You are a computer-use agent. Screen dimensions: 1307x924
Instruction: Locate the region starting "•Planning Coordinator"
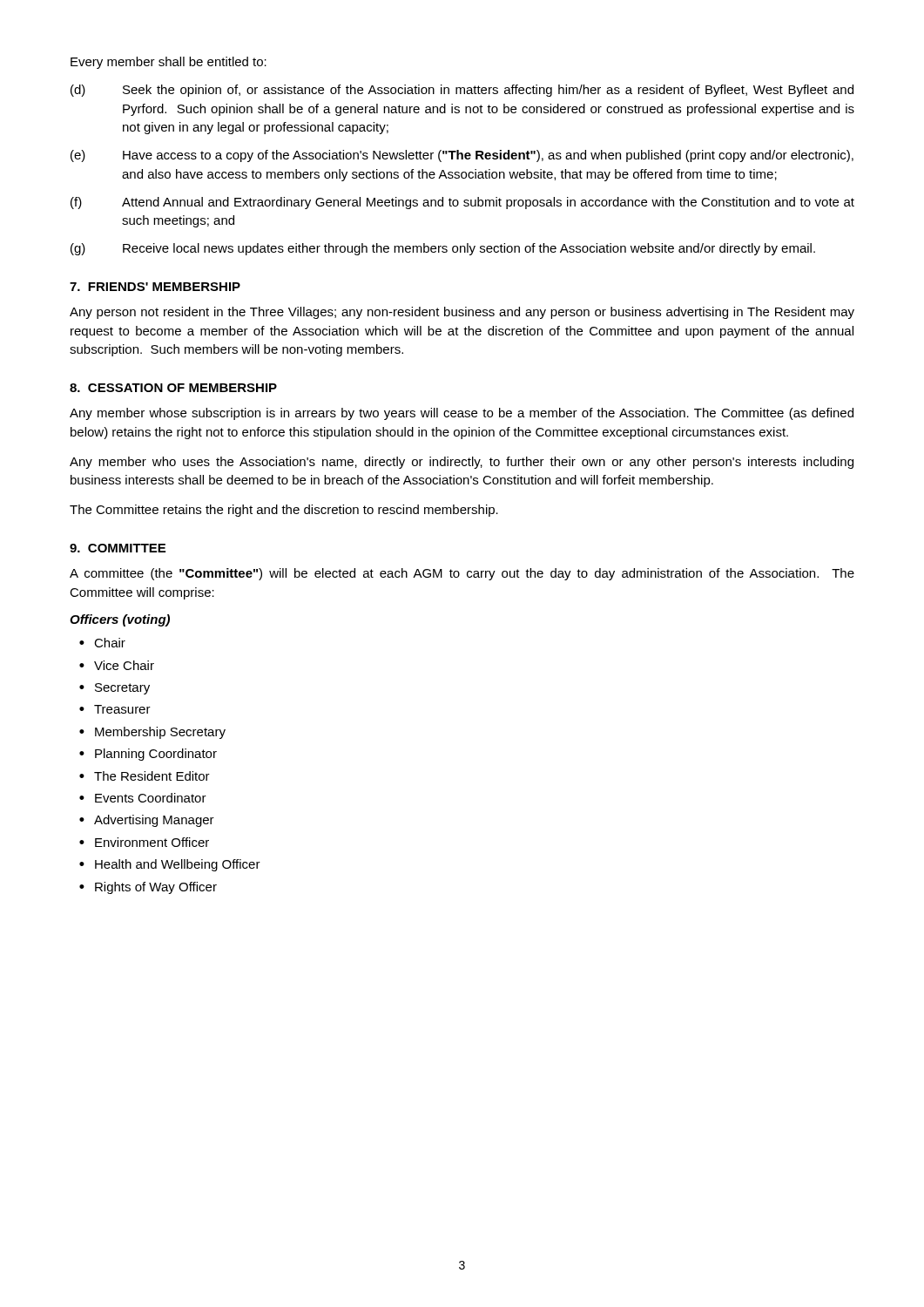tap(148, 755)
